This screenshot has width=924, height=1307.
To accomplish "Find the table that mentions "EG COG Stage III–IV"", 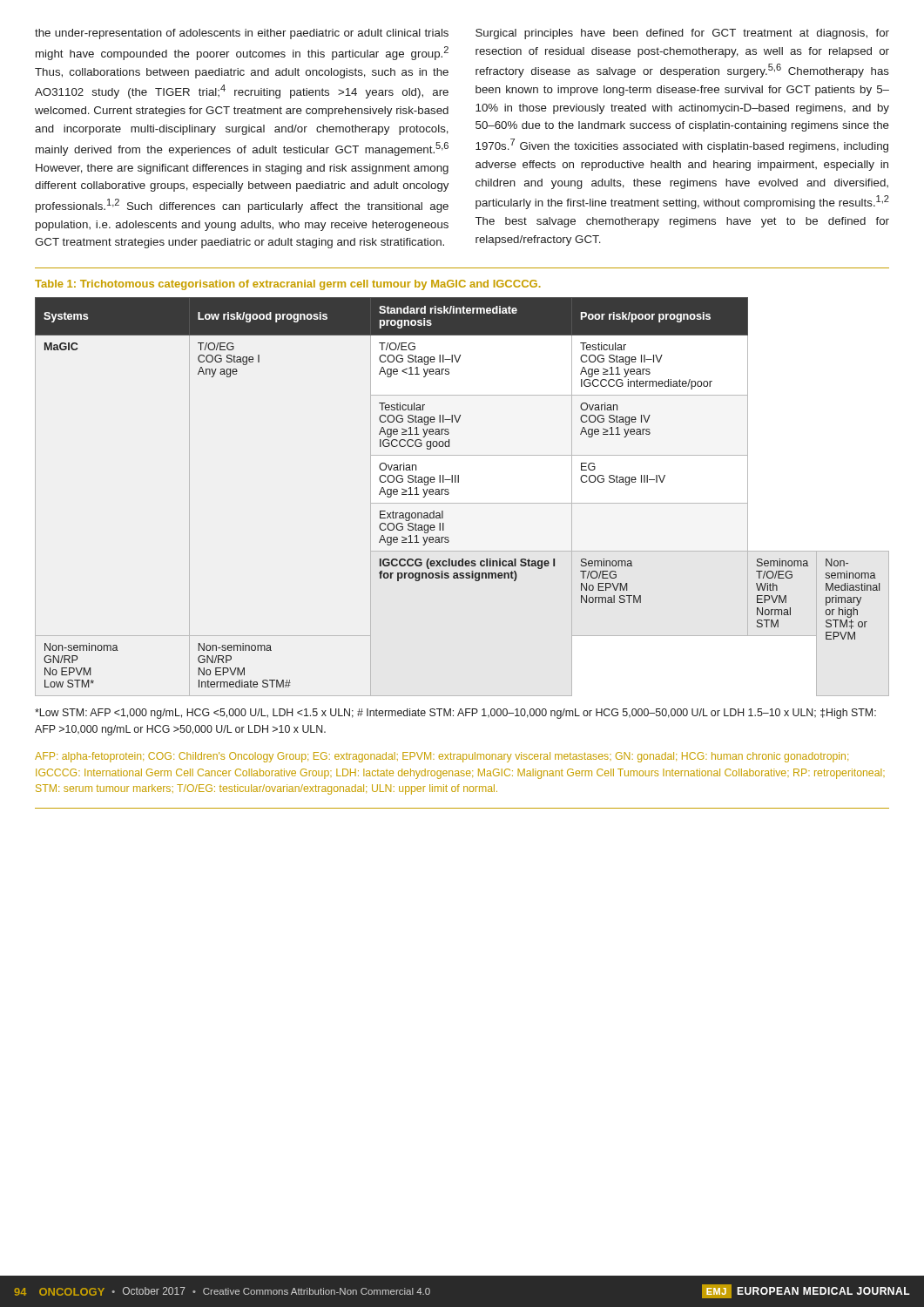I will click(x=462, y=497).
